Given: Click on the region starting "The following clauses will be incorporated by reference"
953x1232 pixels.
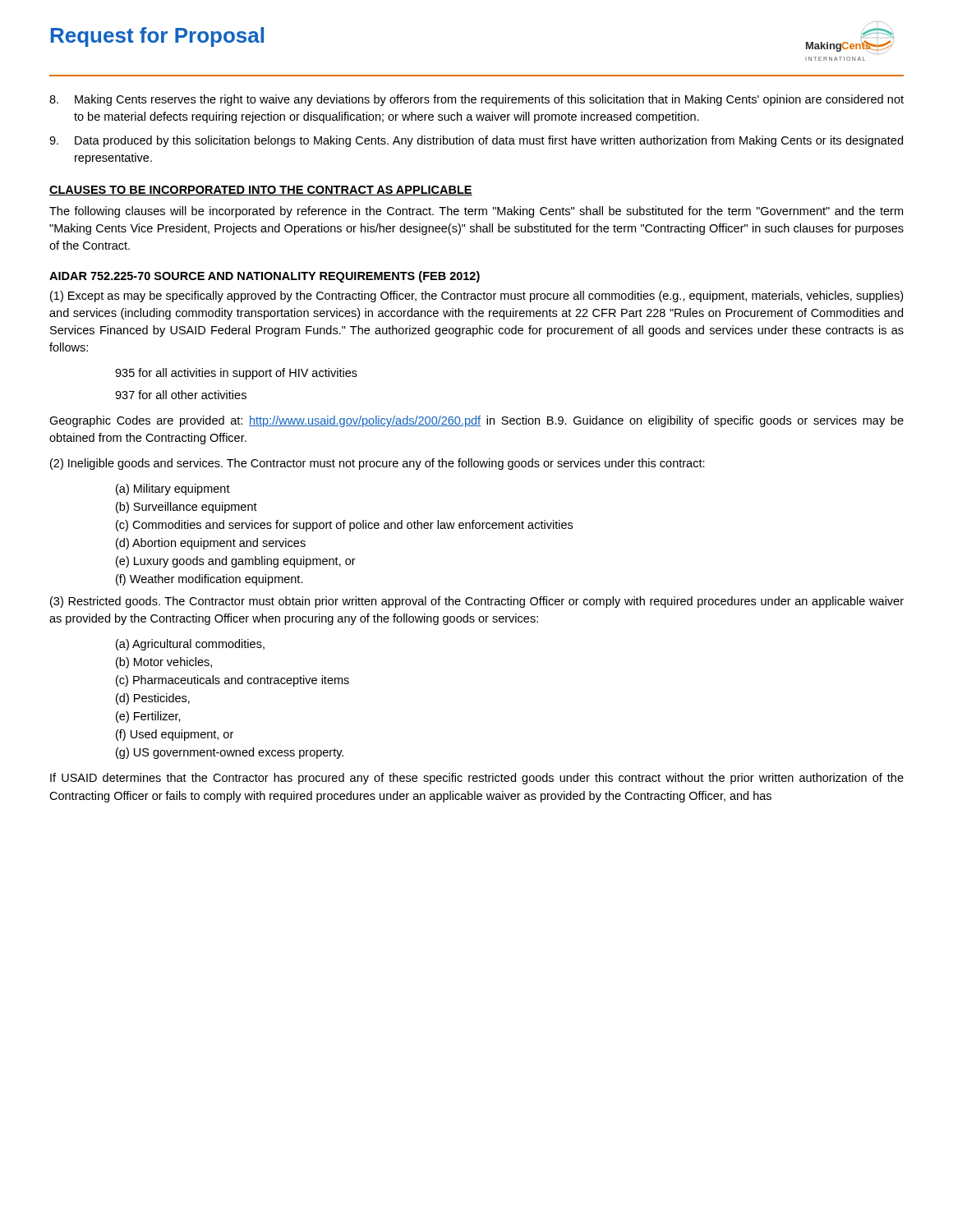Looking at the screenshot, I should point(476,228).
